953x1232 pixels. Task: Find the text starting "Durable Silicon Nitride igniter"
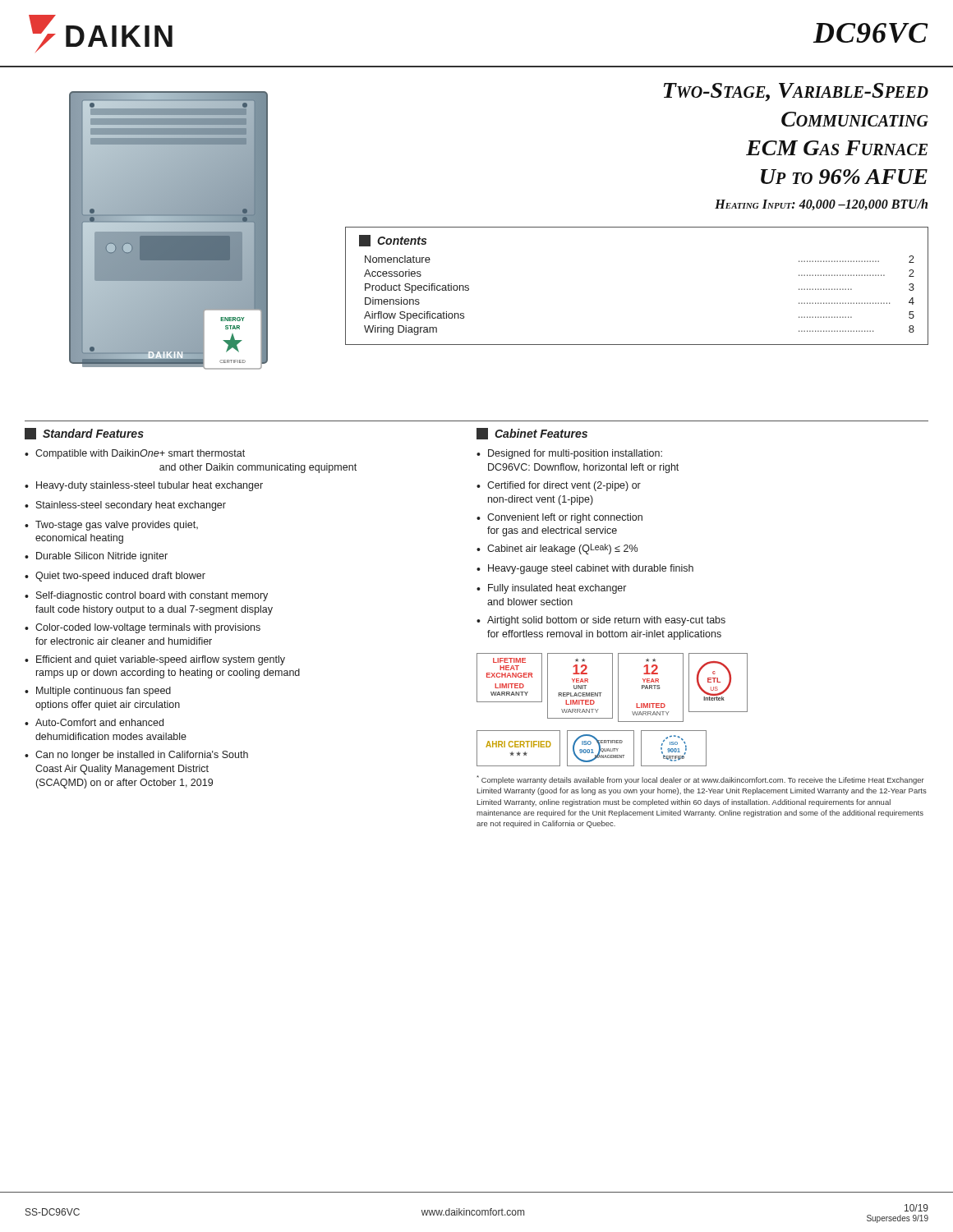(101, 556)
